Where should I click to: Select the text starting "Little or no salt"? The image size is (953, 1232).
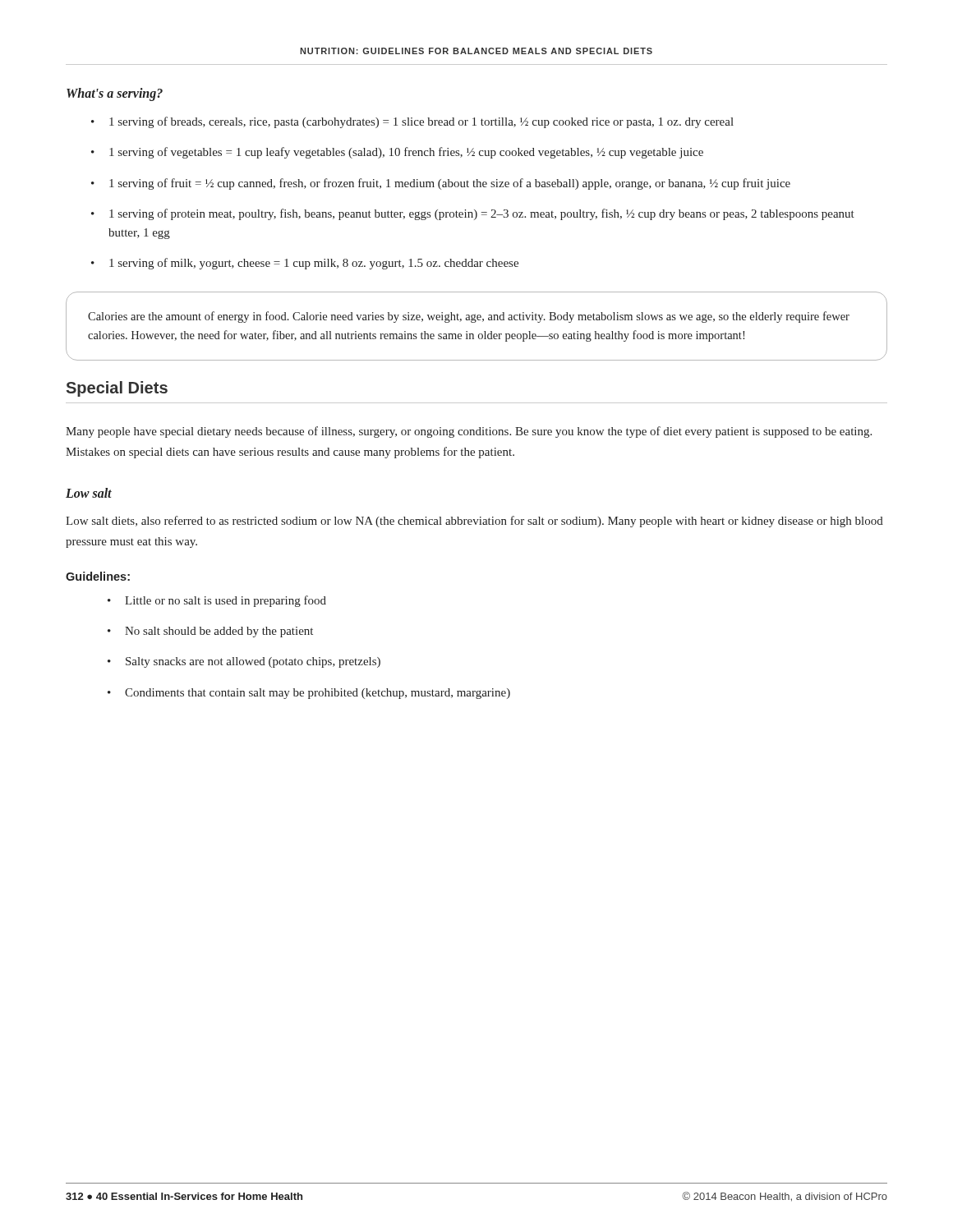(x=225, y=600)
